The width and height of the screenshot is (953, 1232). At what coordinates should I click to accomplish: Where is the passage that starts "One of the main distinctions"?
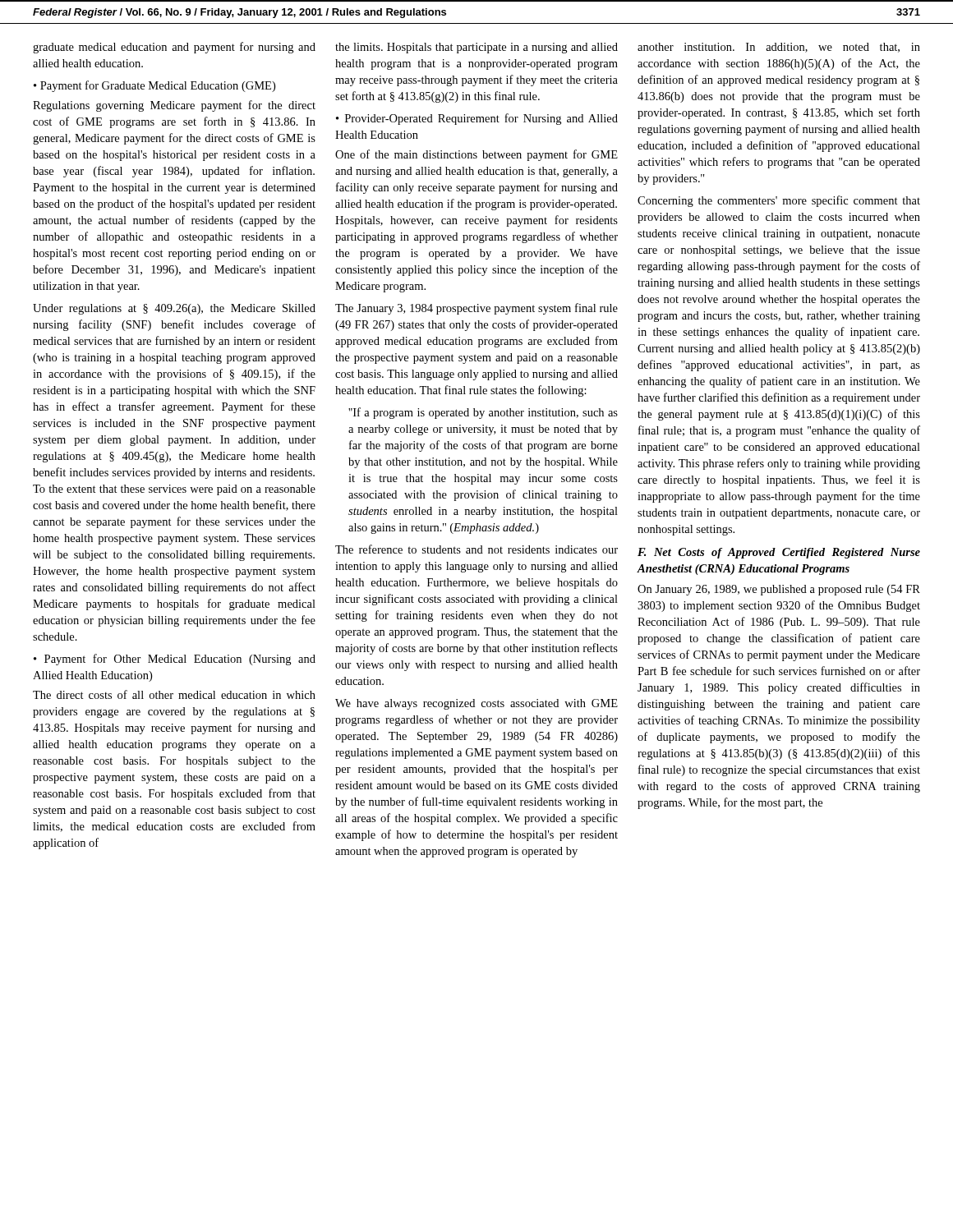(x=476, y=503)
